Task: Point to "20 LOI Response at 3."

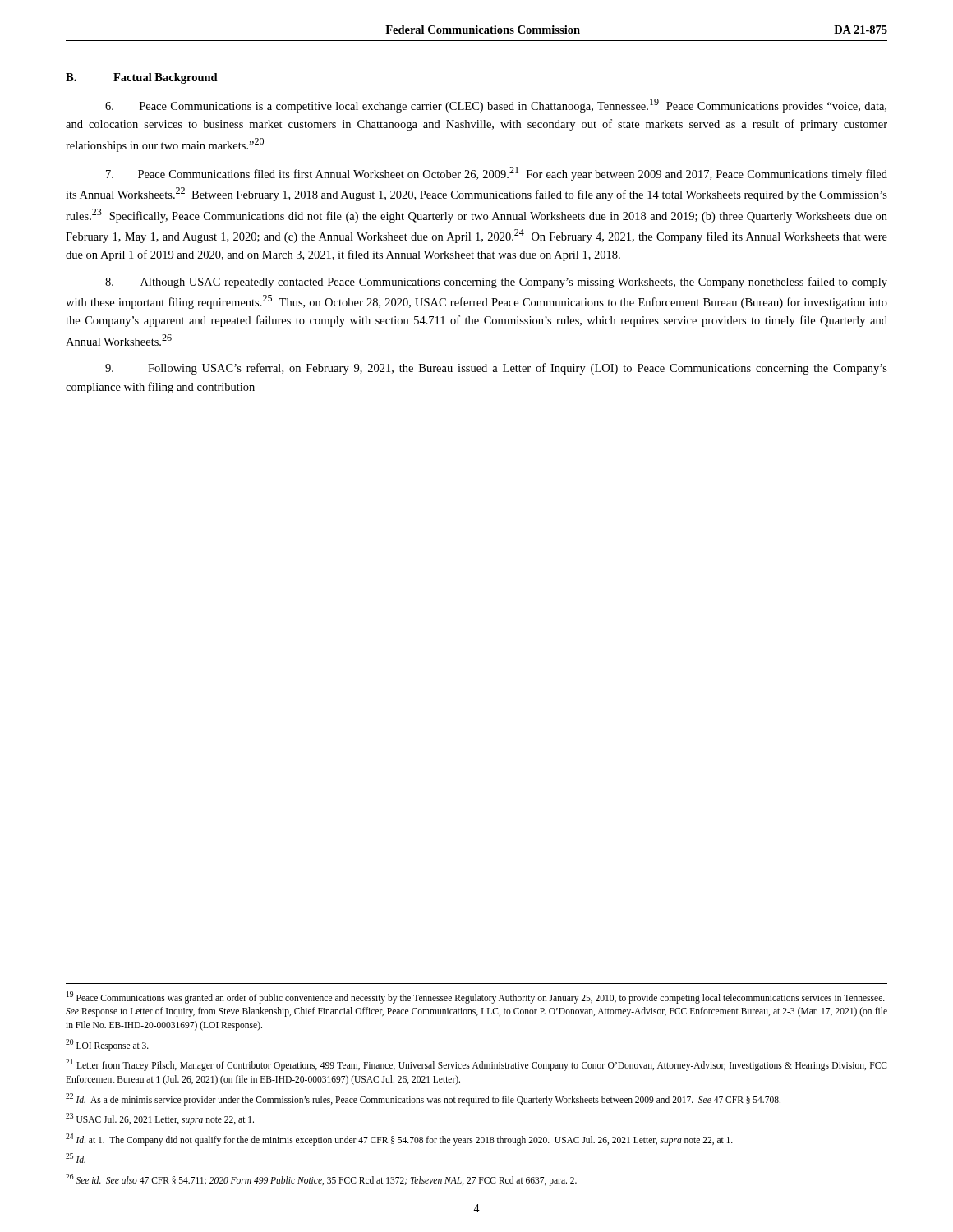Action: [x=107, y=1044]
